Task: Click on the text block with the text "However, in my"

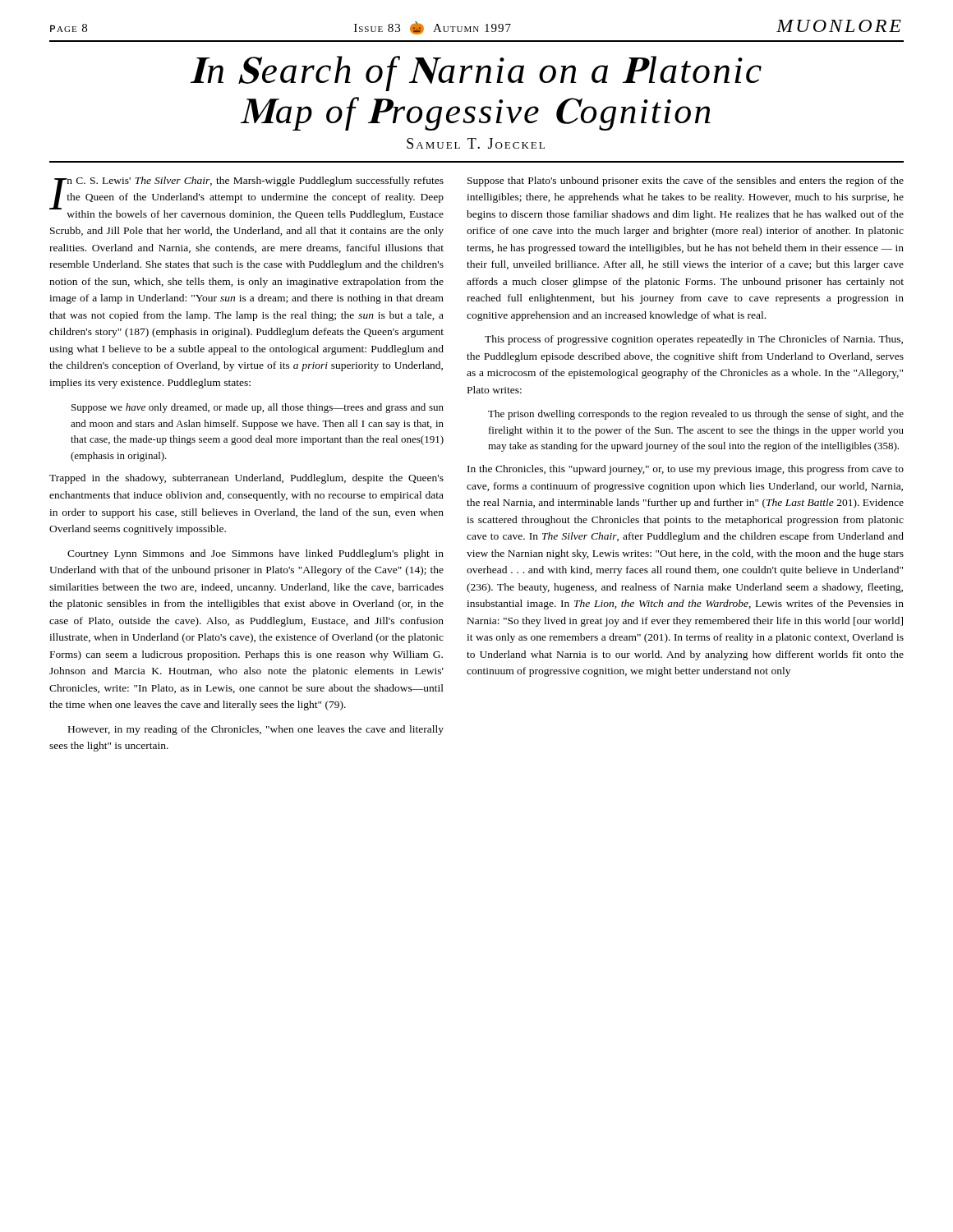Action: click(246, 737)
